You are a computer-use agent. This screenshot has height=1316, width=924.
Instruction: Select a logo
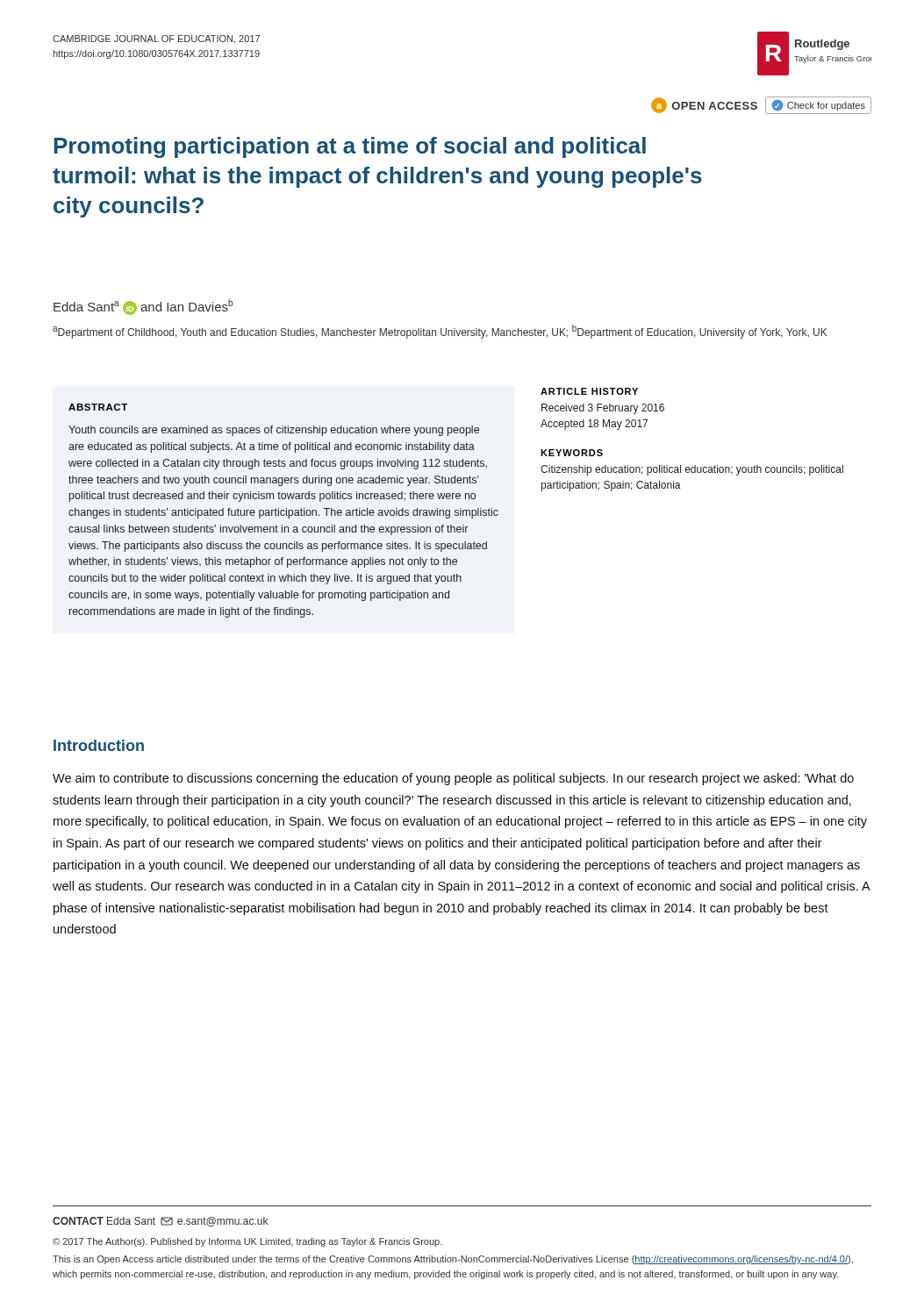click(x=814, y=53)
